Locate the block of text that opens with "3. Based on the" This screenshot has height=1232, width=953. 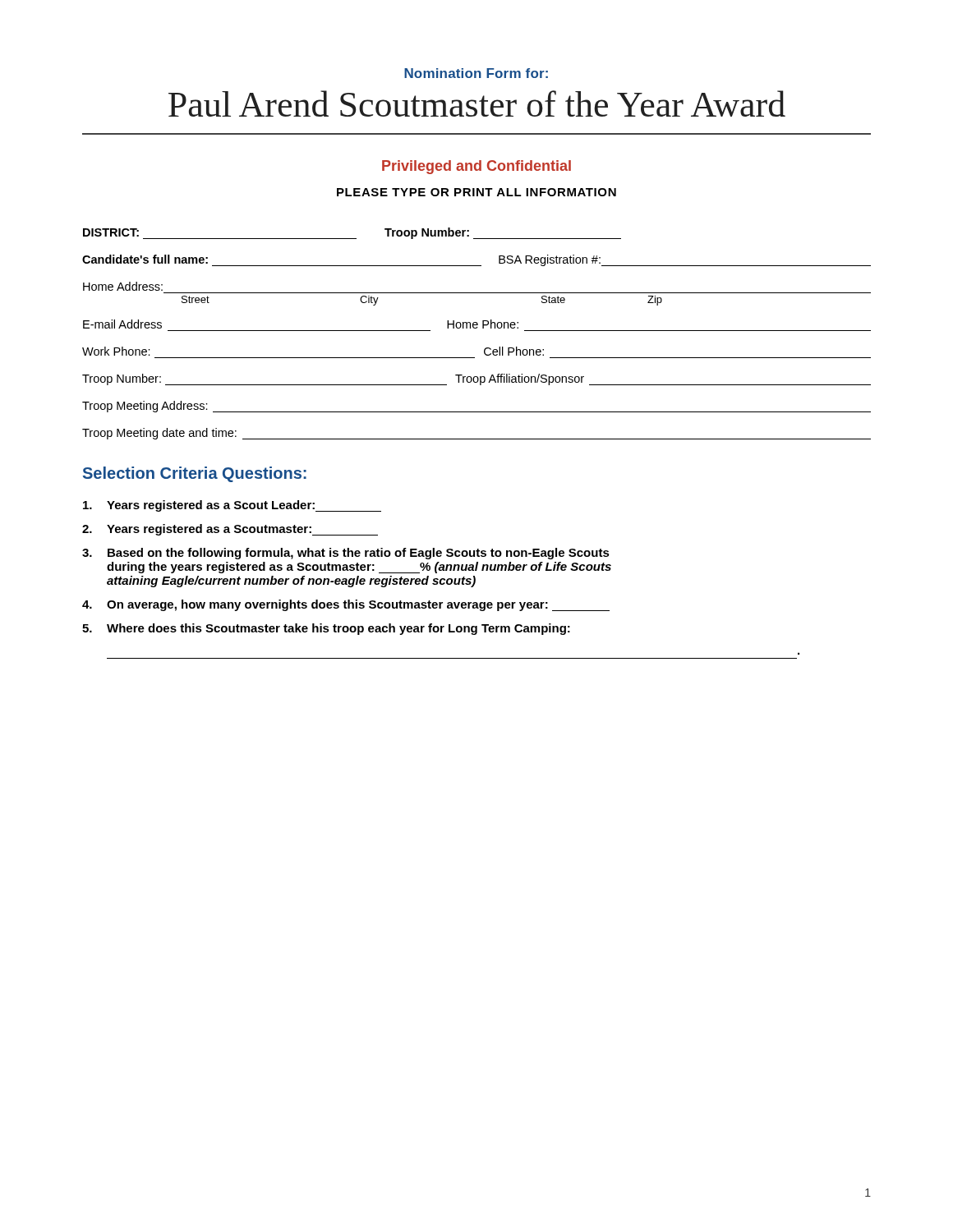tap(476, 567)
